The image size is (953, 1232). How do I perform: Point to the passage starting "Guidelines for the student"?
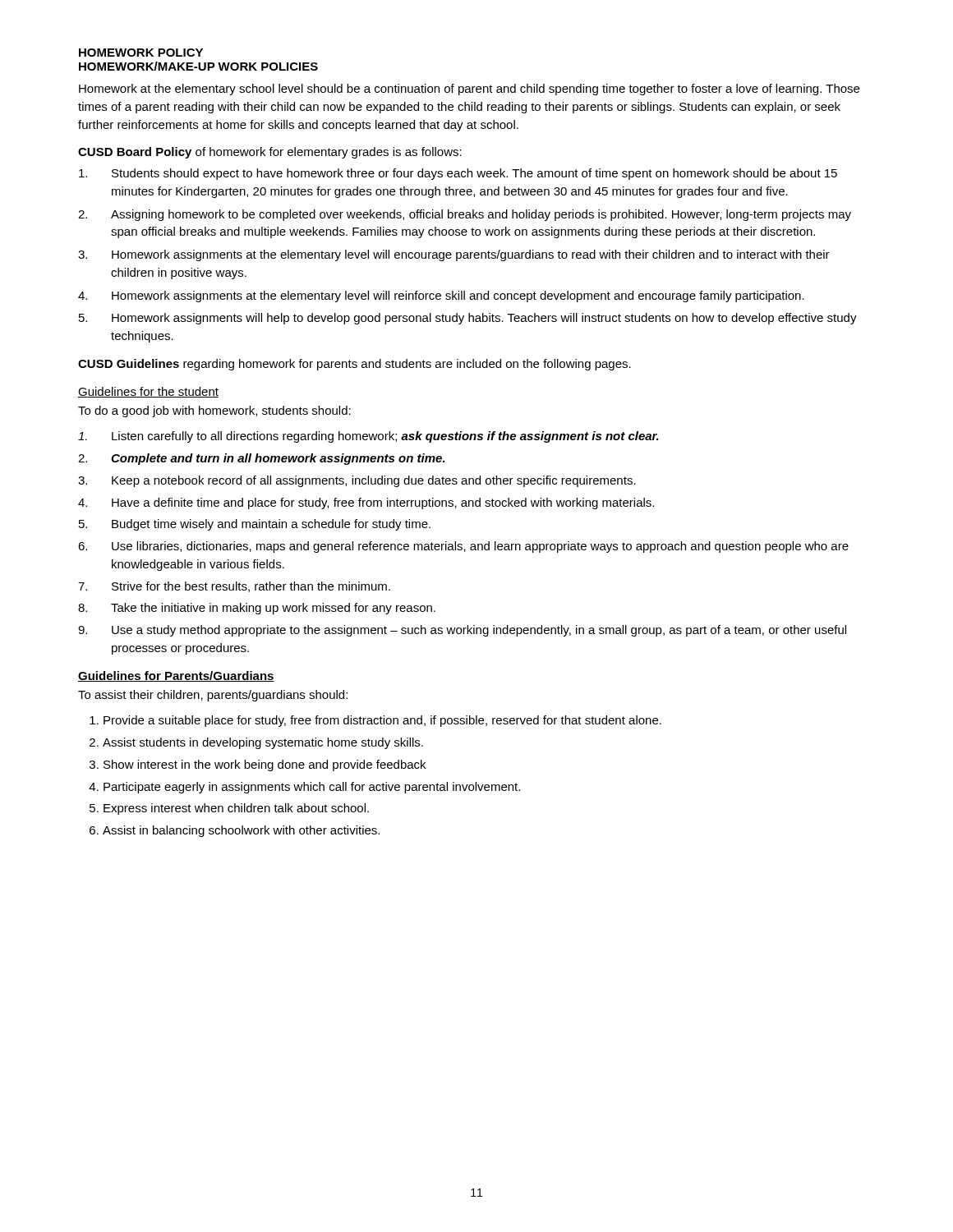tap(148, 391)
